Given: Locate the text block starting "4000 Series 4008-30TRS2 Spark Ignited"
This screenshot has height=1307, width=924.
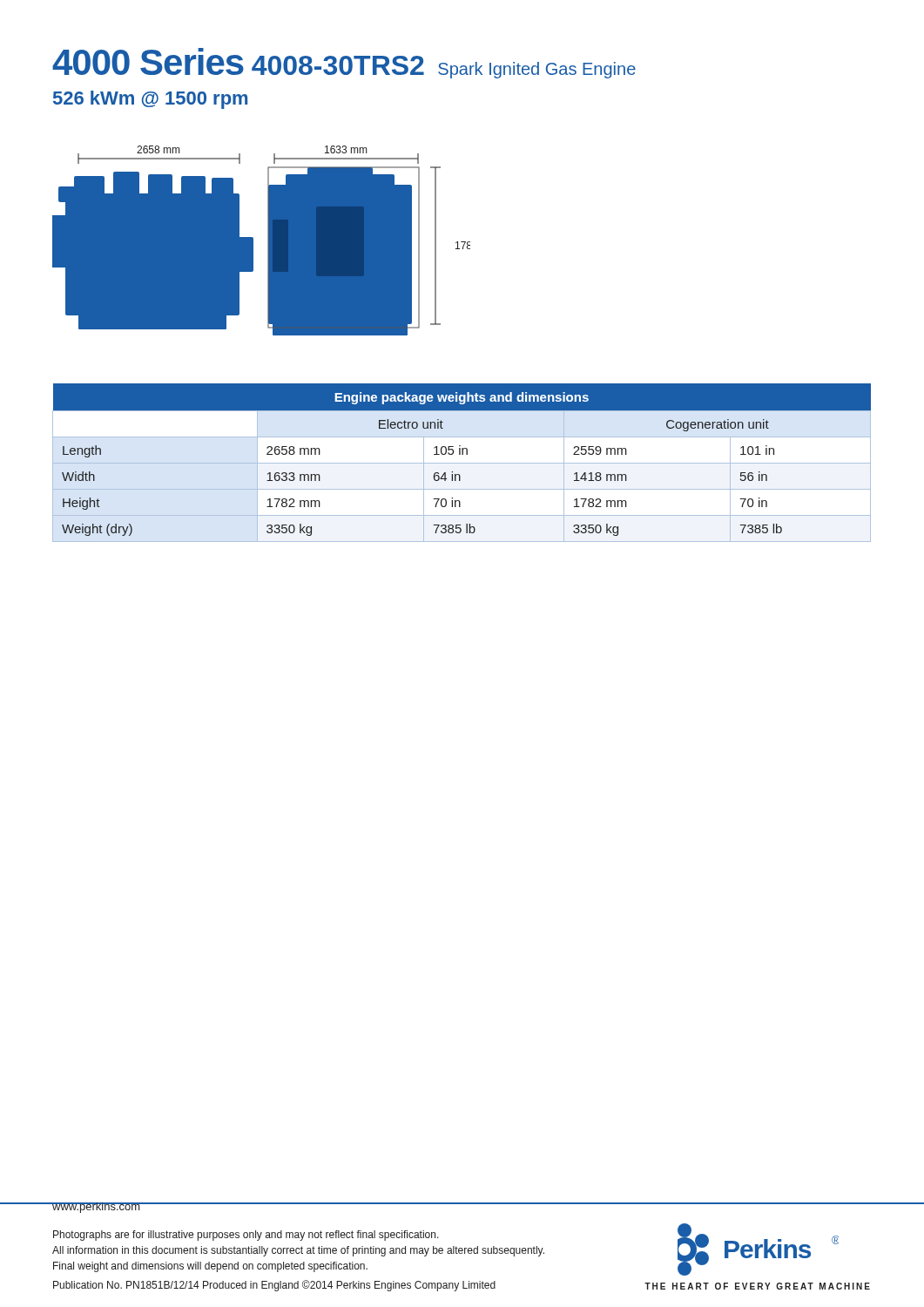Looking at the screenshot, I should pyautogui.click(x=462, y=76).
